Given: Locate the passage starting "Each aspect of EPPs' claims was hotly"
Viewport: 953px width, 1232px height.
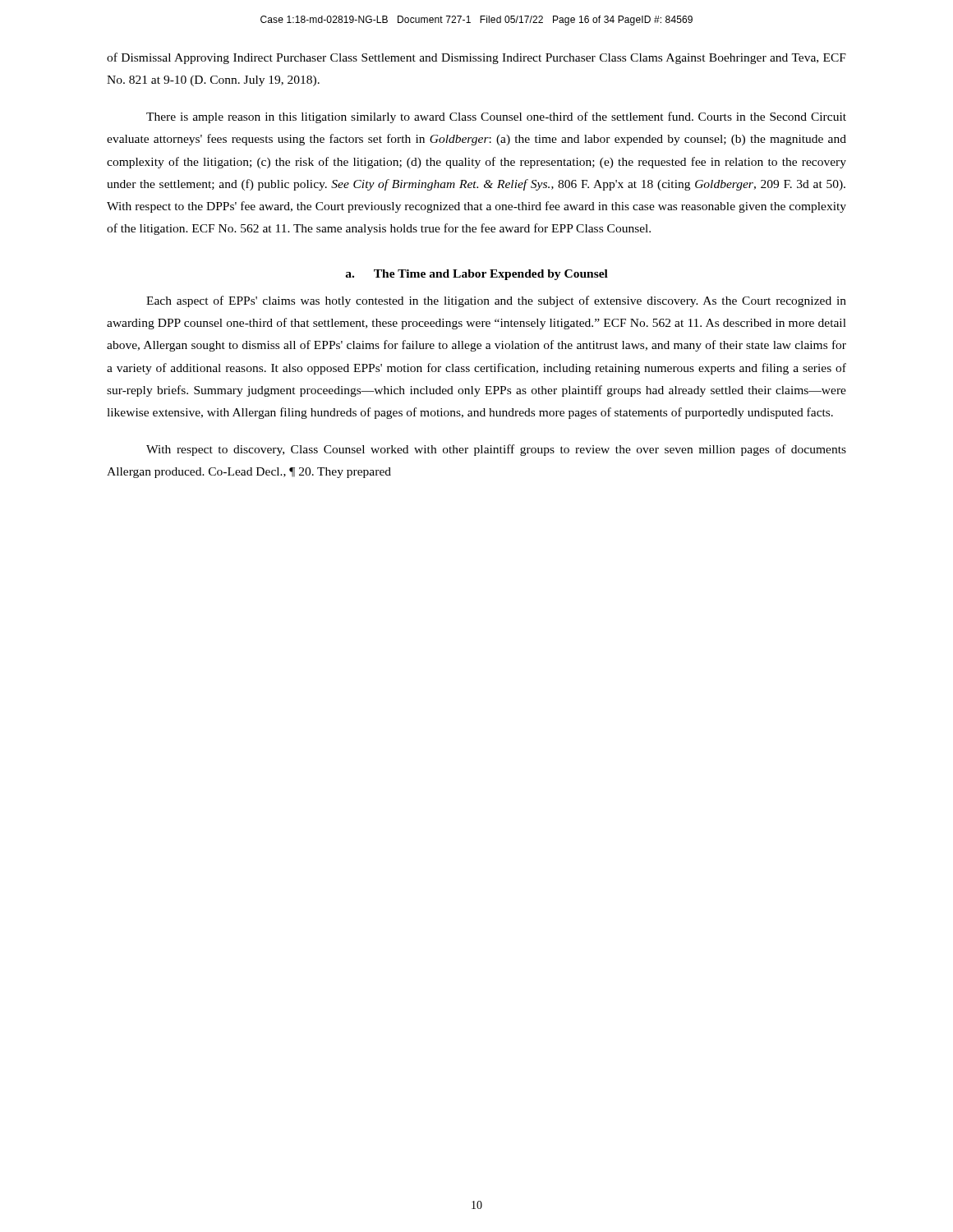Looking at the screenshot, I should coord(476,356).
